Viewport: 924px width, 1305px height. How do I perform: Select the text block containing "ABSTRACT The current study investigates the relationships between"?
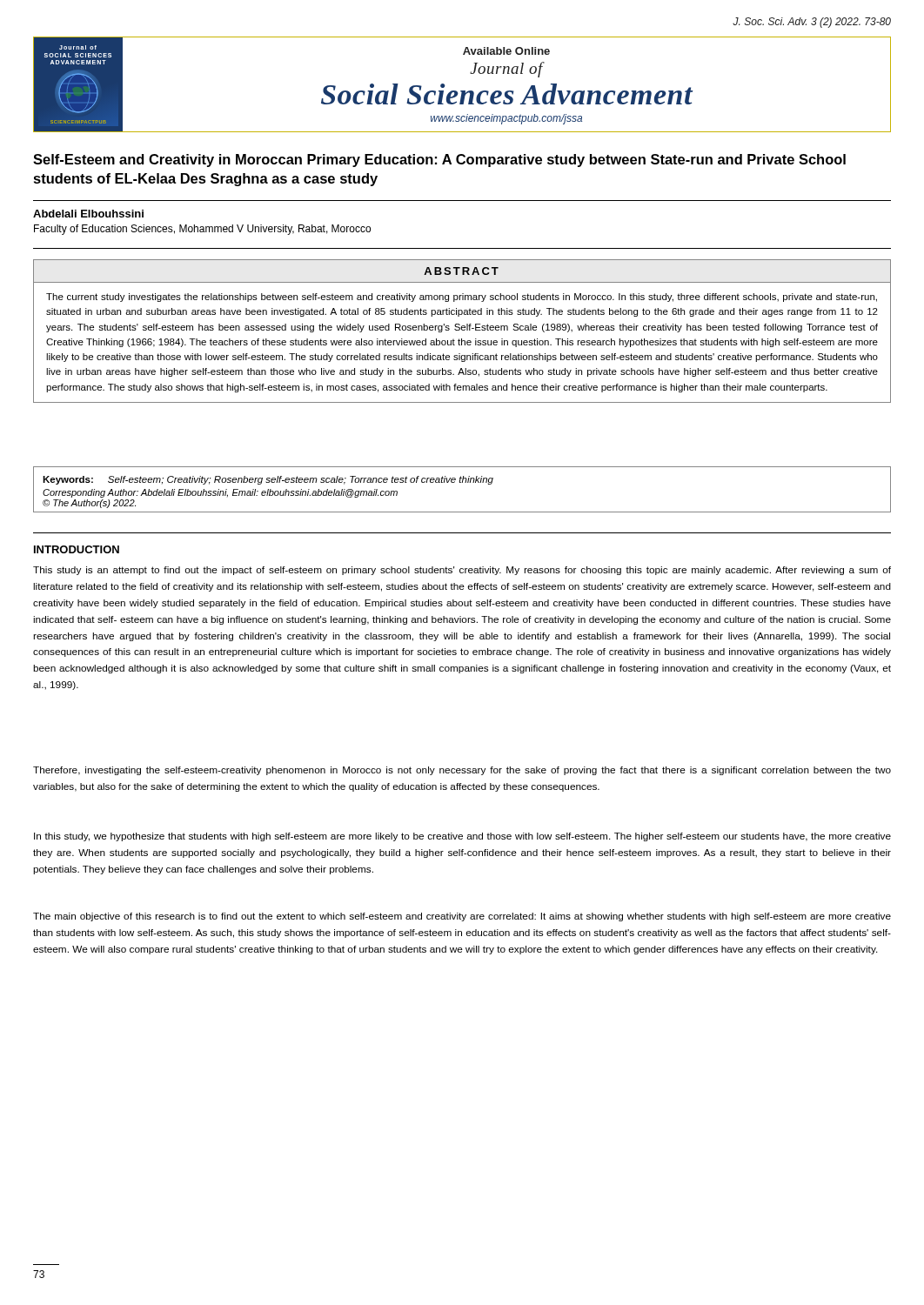(x=462, y=331)
